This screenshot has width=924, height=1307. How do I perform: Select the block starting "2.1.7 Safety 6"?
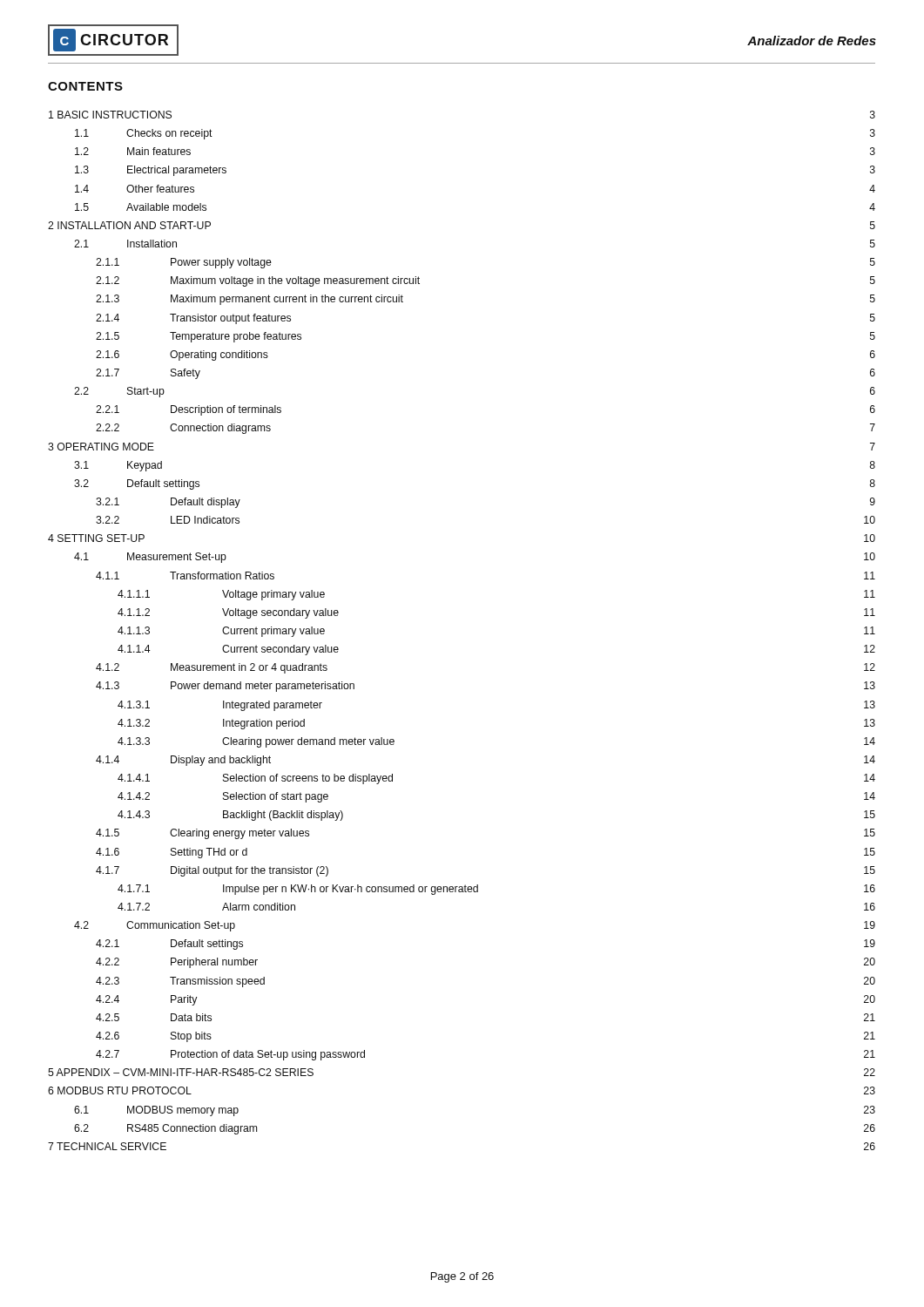[108, 373]
